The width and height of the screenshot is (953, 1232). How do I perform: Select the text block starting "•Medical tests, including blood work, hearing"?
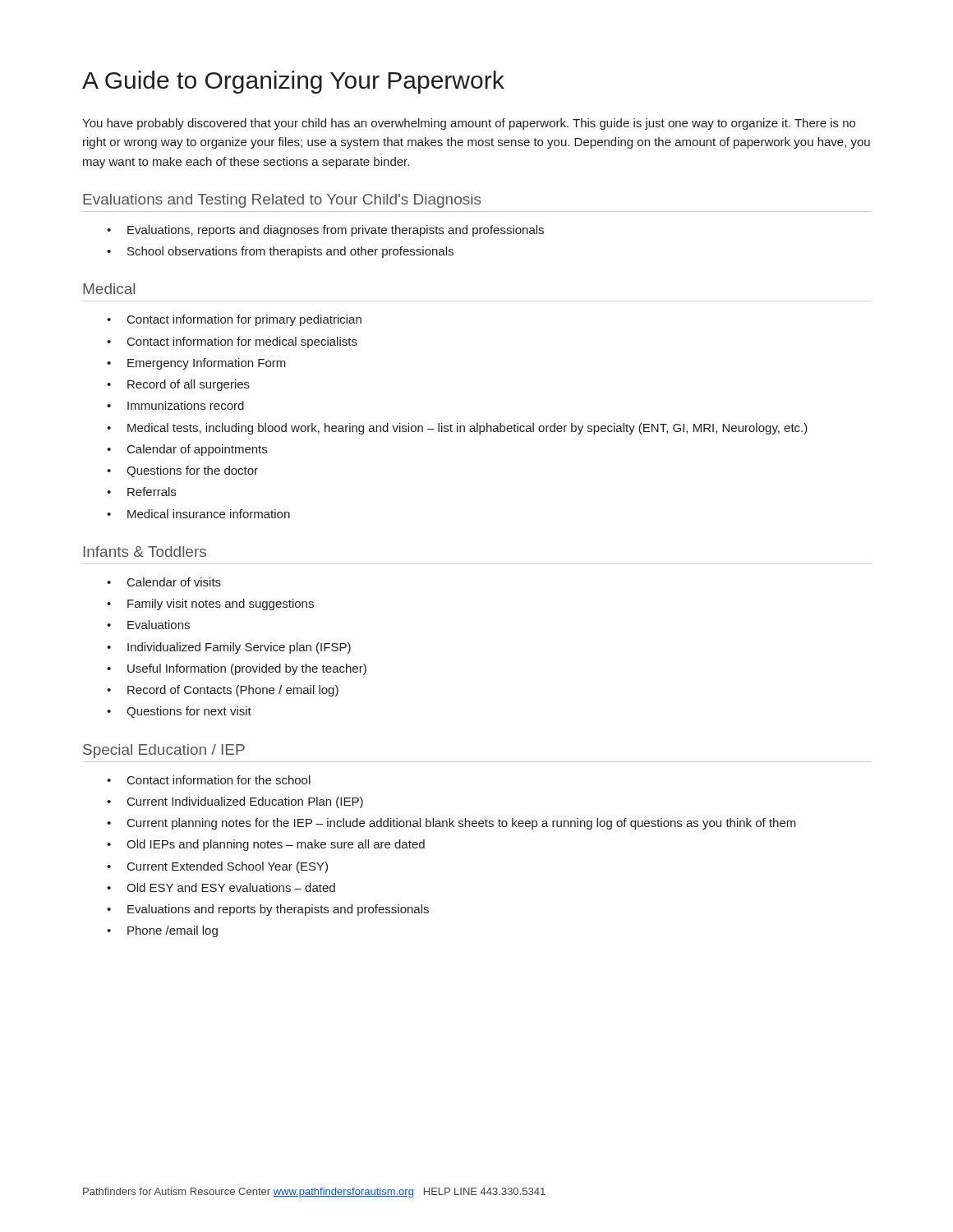pos(489,427)
